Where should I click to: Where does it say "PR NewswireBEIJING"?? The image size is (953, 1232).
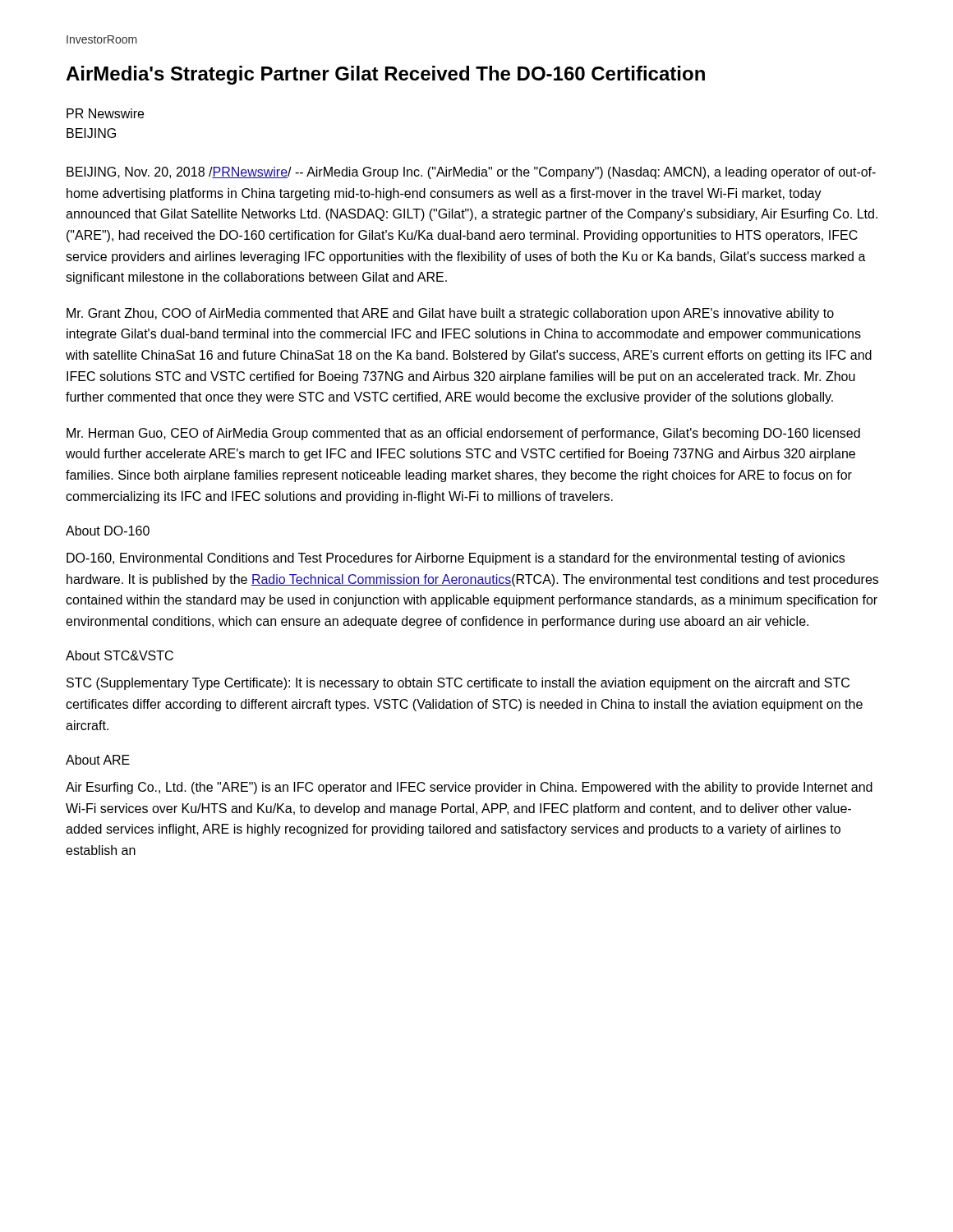click(105, 124)
